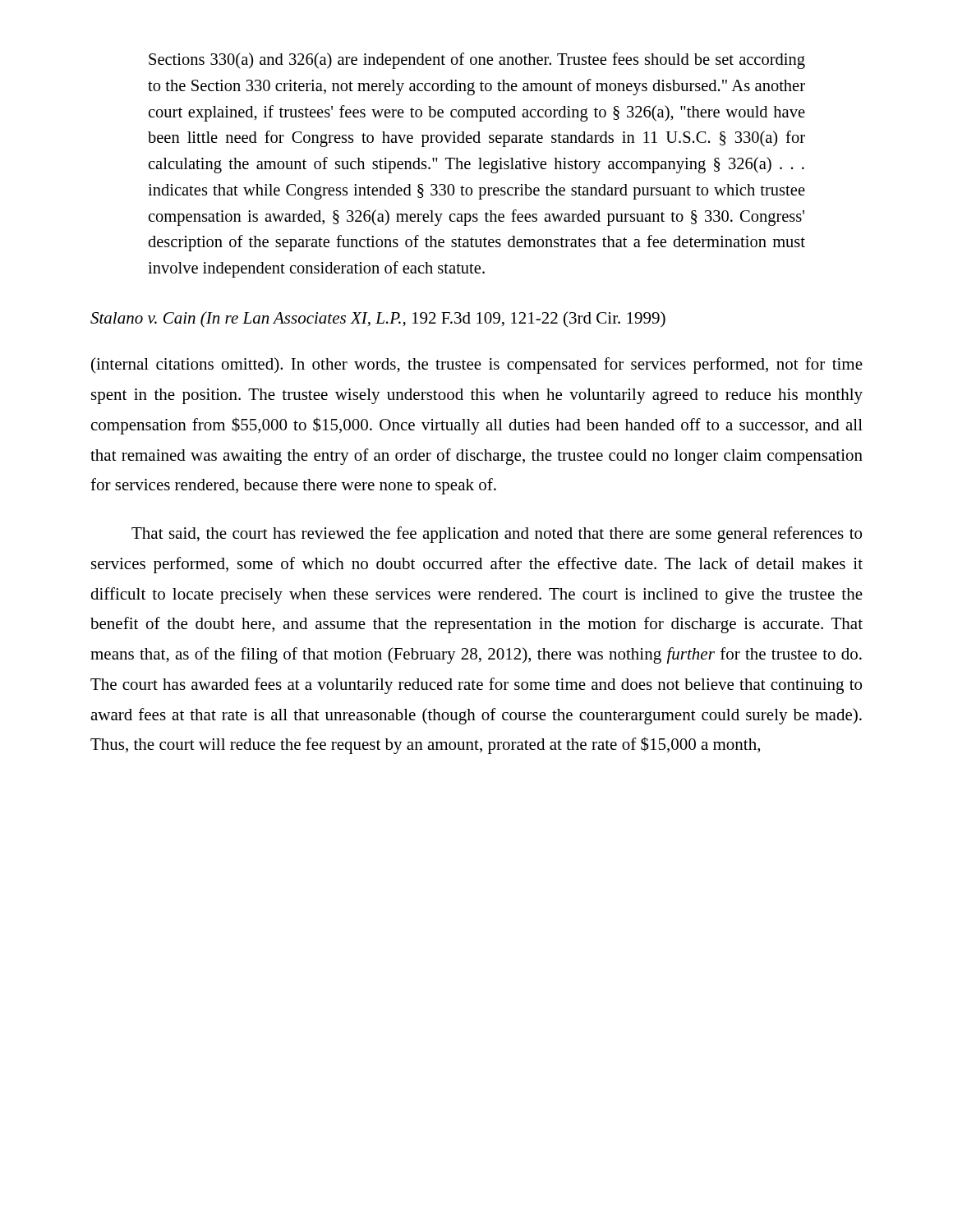Point to the block beginning "That said, the court has"
Image resolution: width=953 pixels, height=1232 pixels.
click(x=476, y=639)
